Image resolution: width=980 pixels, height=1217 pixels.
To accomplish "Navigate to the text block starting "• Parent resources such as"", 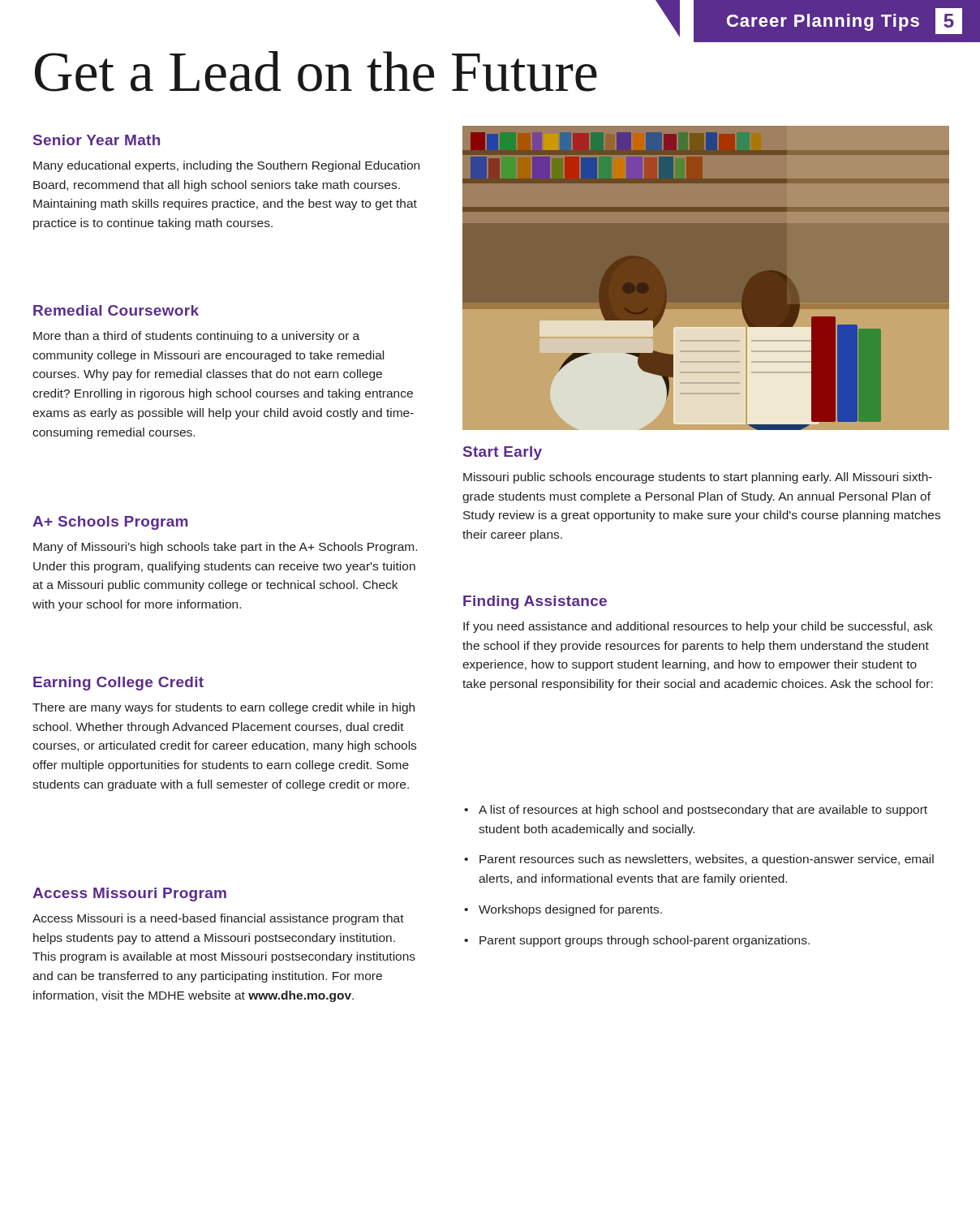I will pyautogui.click(x=707, y=869).
